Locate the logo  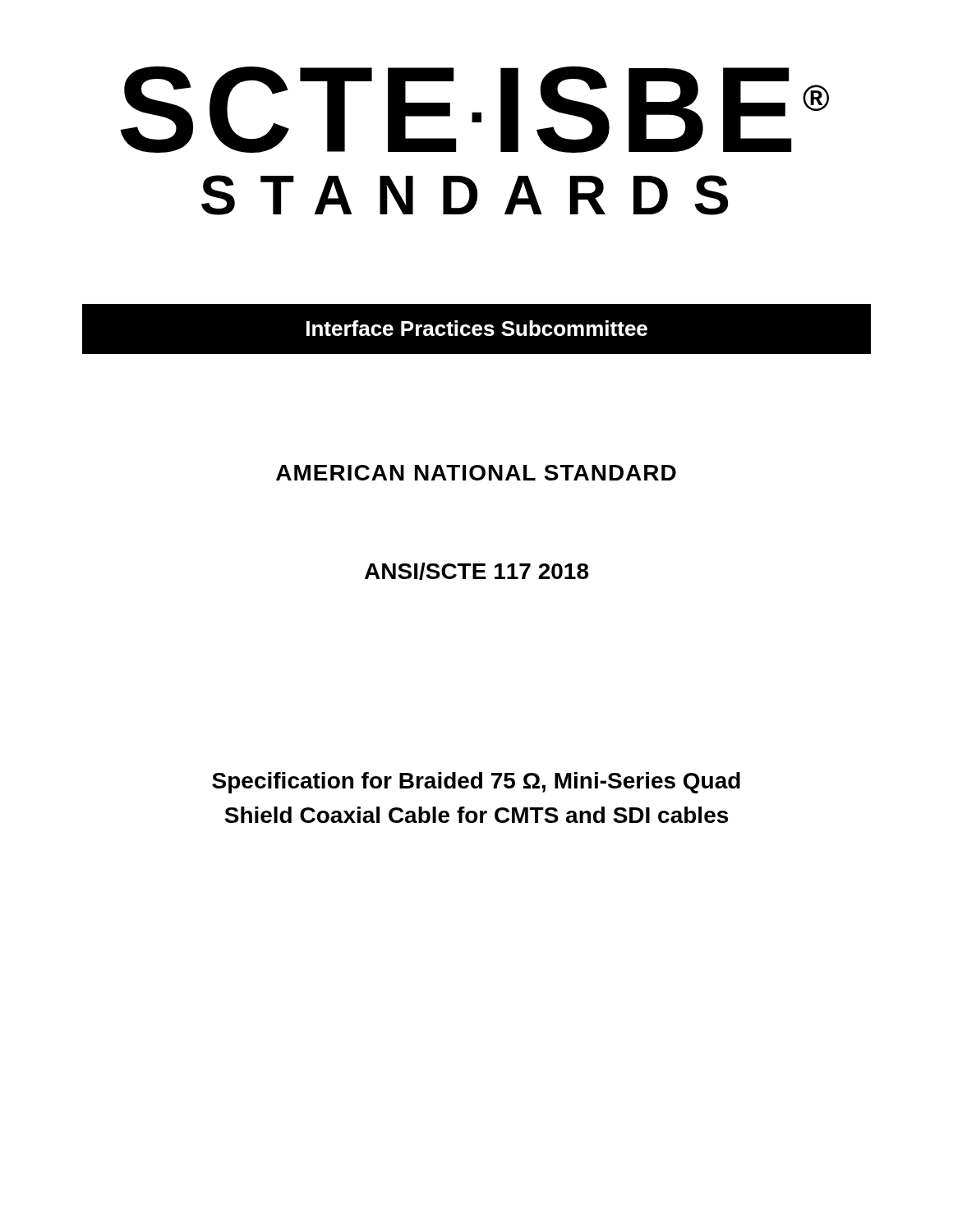coord(476,138)
